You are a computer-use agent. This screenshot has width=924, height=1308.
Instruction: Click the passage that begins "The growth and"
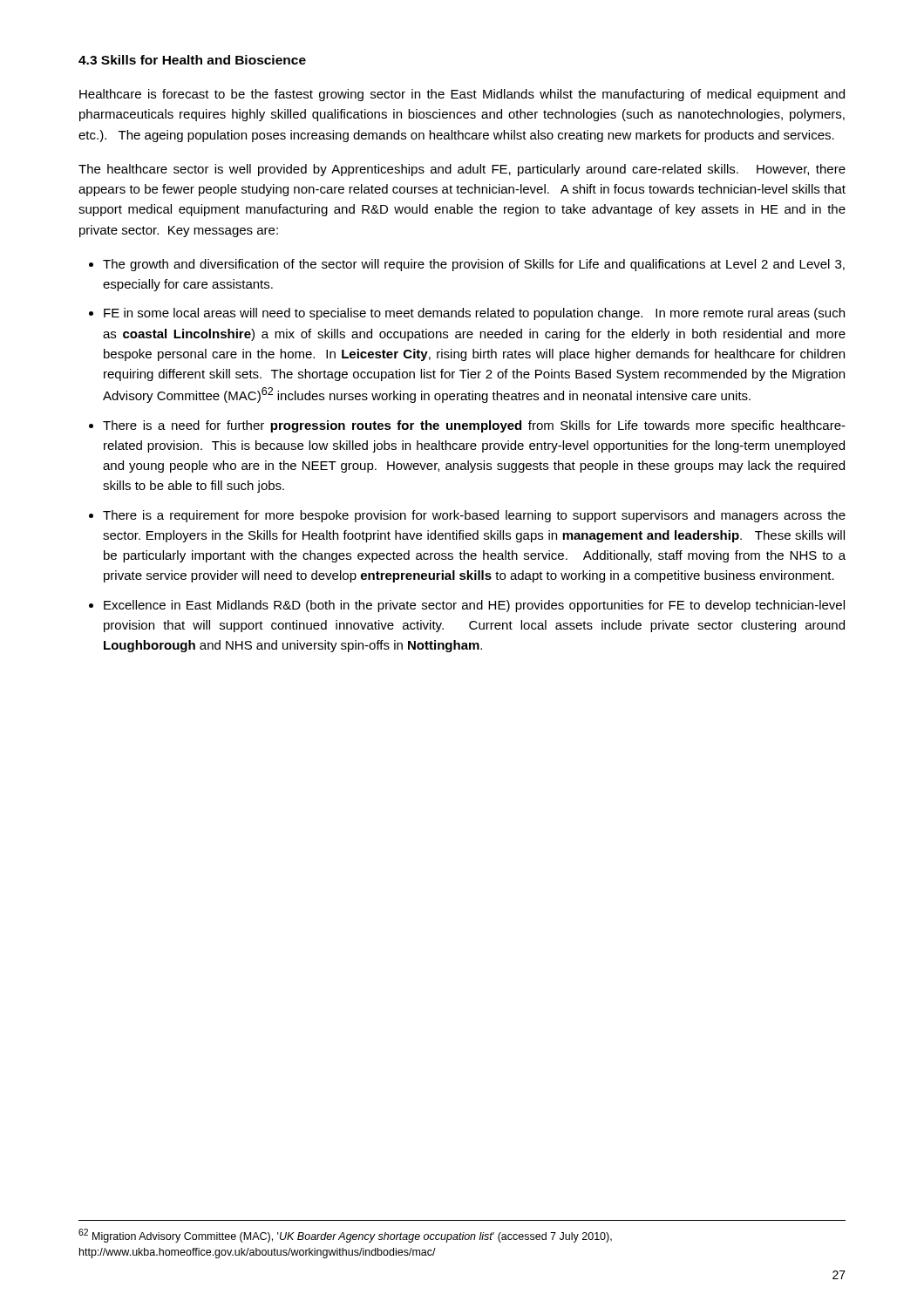[474, 274]
